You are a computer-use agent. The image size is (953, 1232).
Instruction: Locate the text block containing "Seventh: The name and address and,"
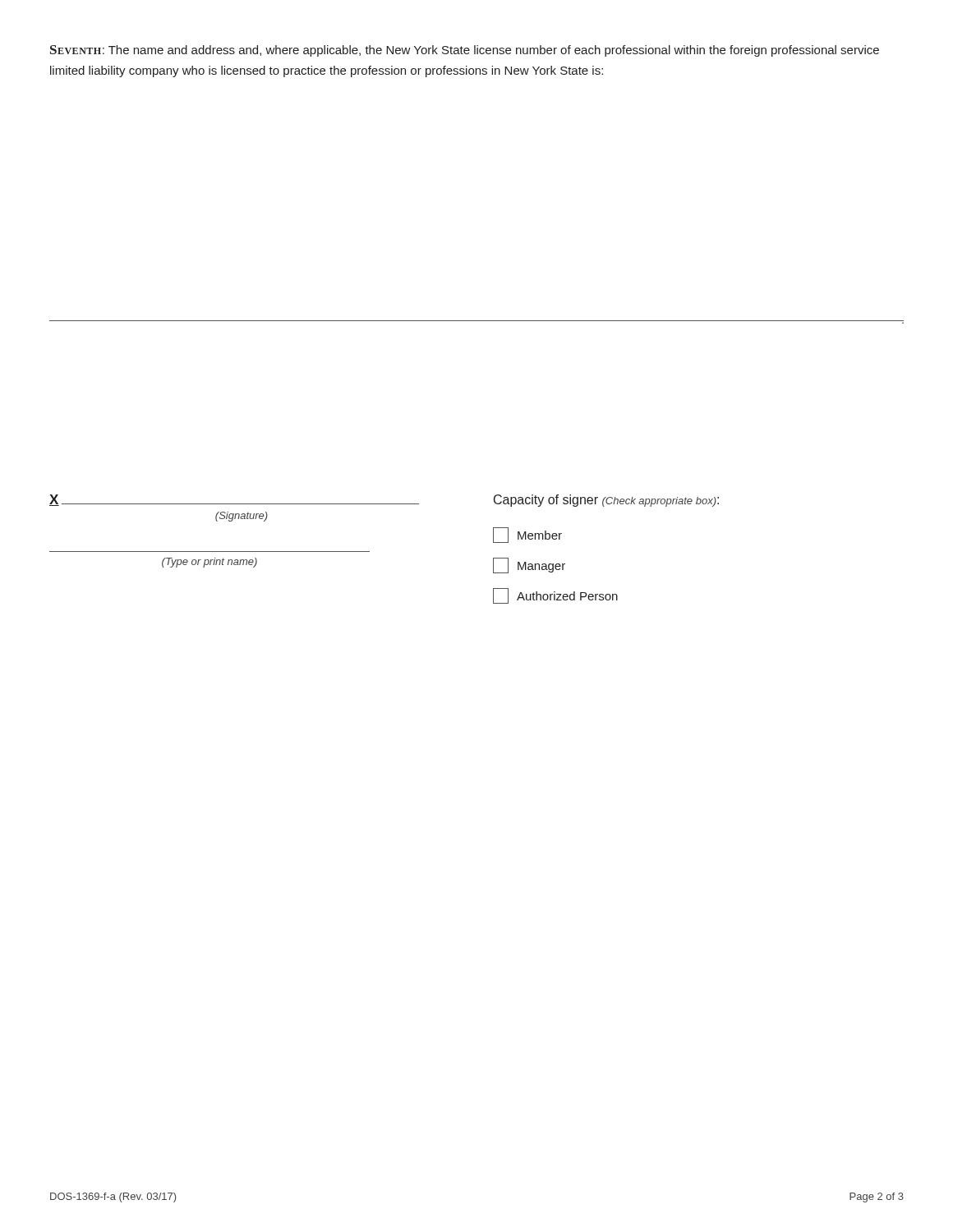(x=464, y=60)
